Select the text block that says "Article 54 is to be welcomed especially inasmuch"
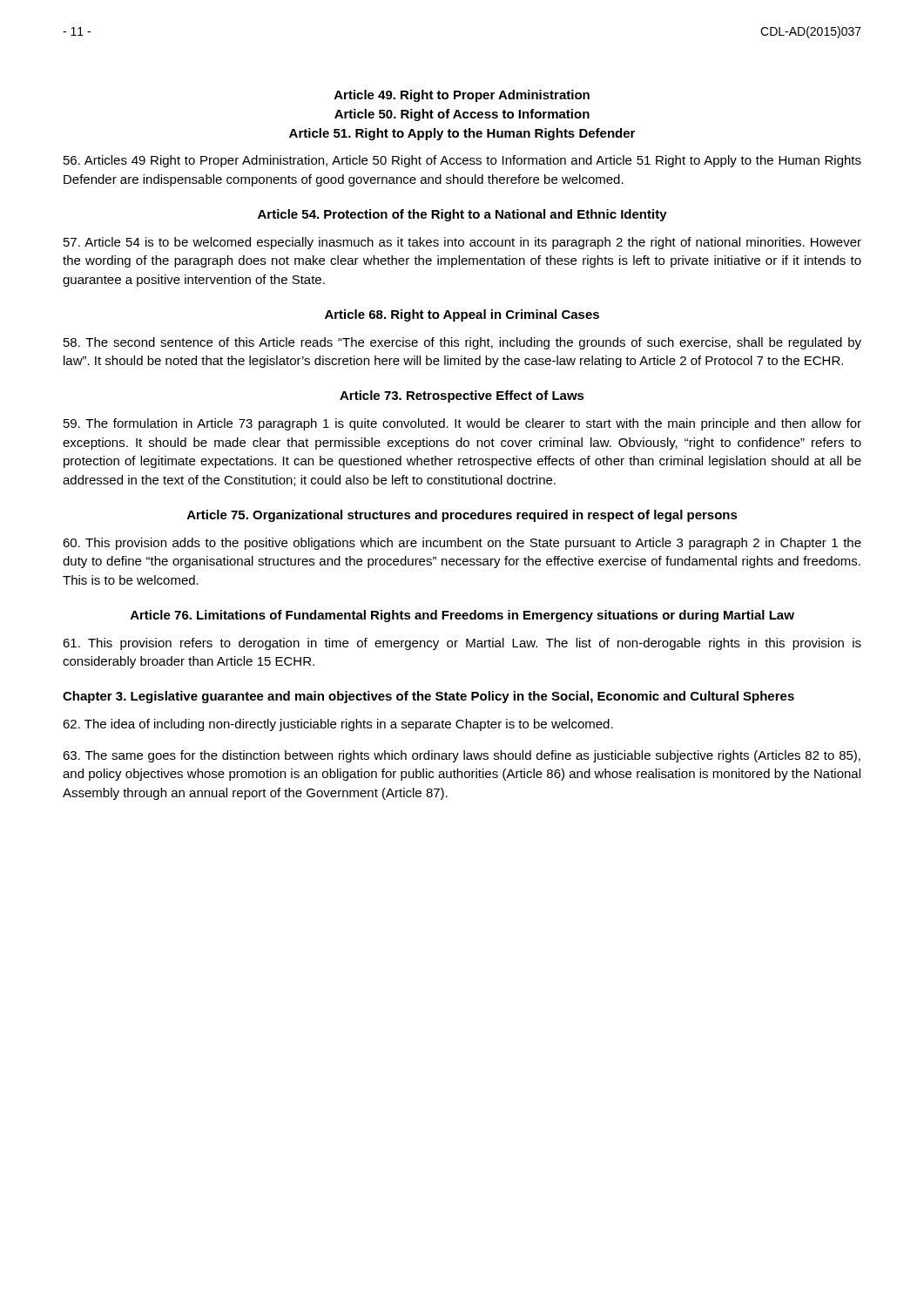Image resolution: width=924 pixels, height=1307 pixels. point(462,260)
